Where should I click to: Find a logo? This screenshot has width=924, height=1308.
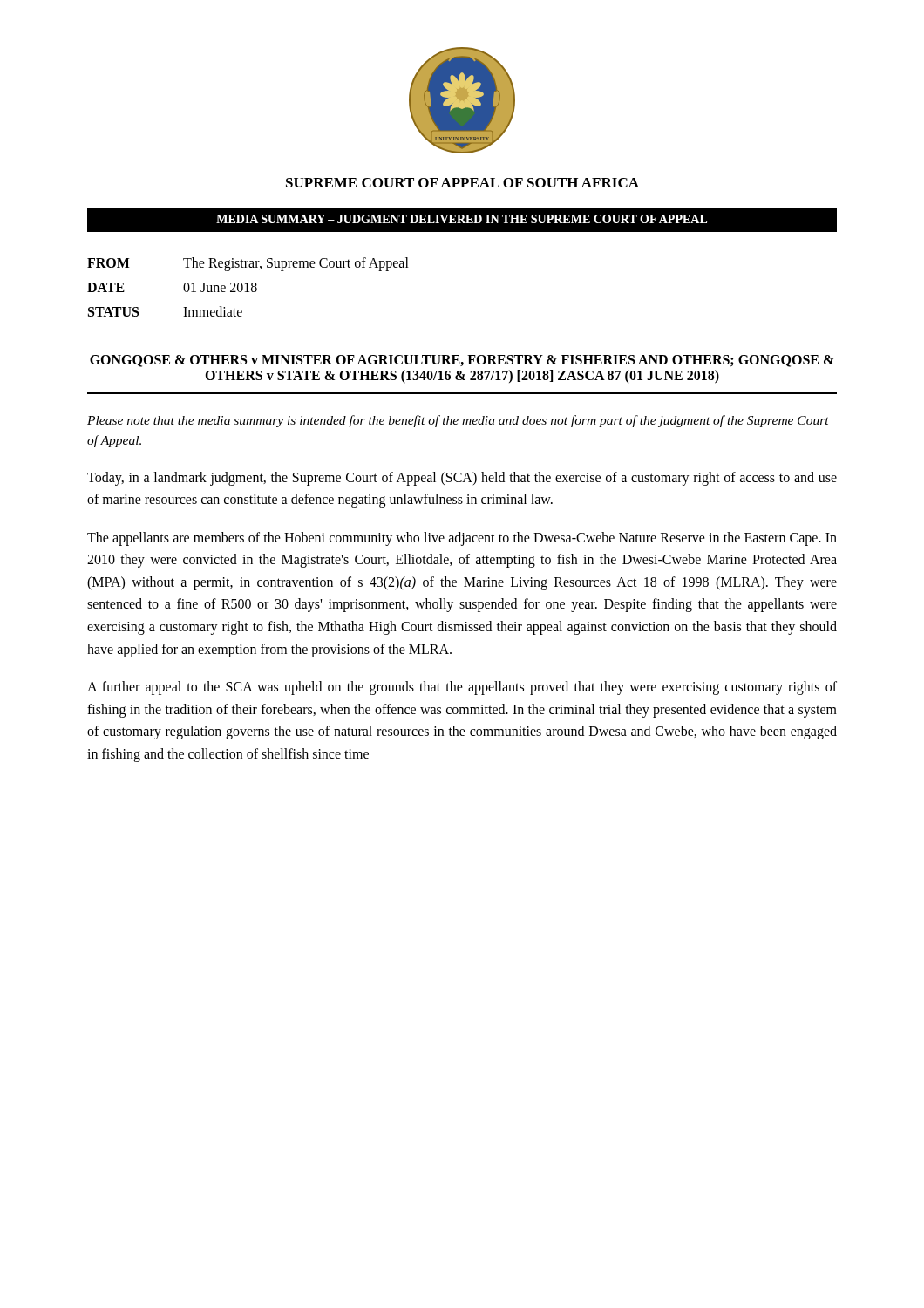click(462, 100)
